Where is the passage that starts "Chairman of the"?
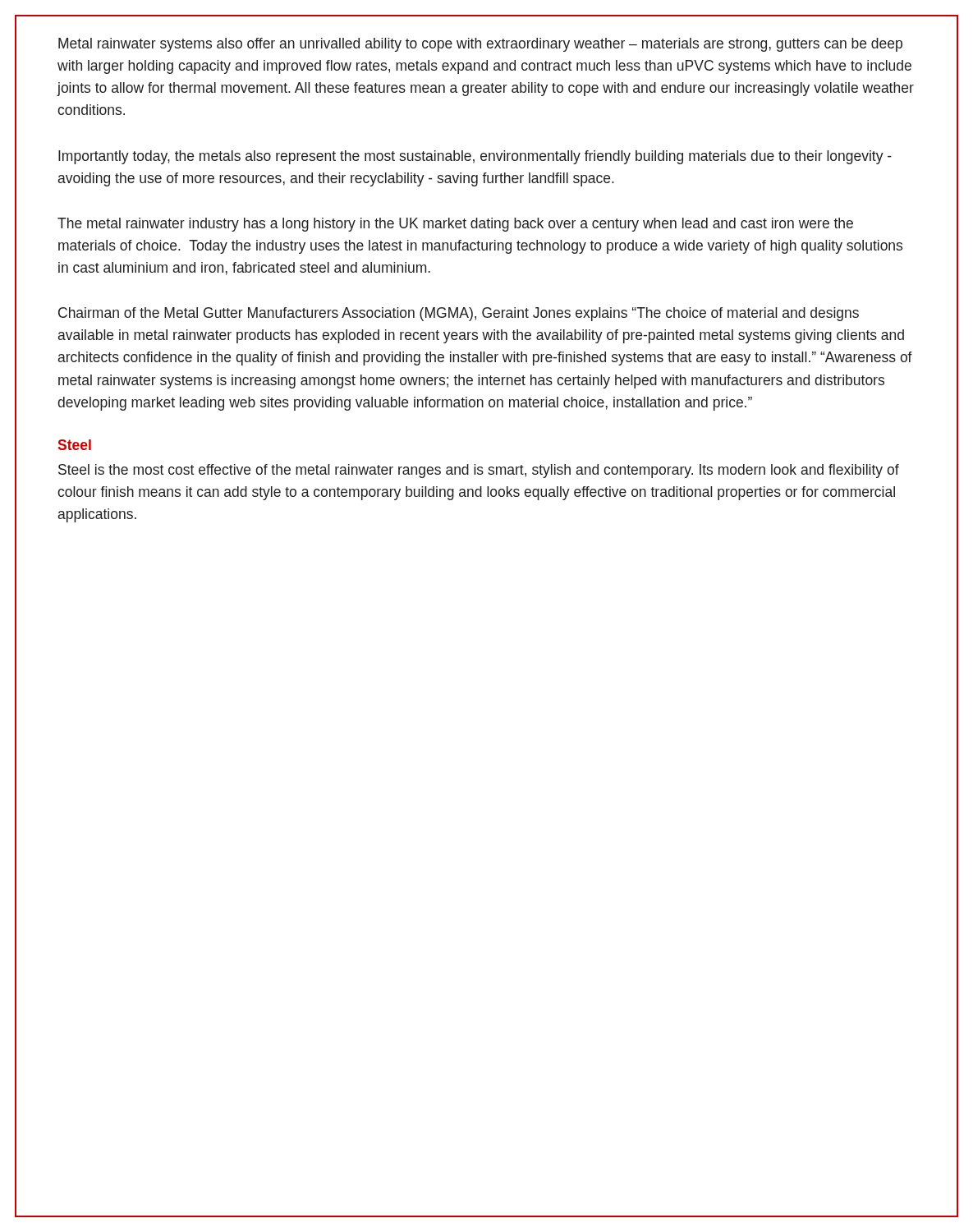This screenshot has width=973, height=1232. tap(485, 358)
